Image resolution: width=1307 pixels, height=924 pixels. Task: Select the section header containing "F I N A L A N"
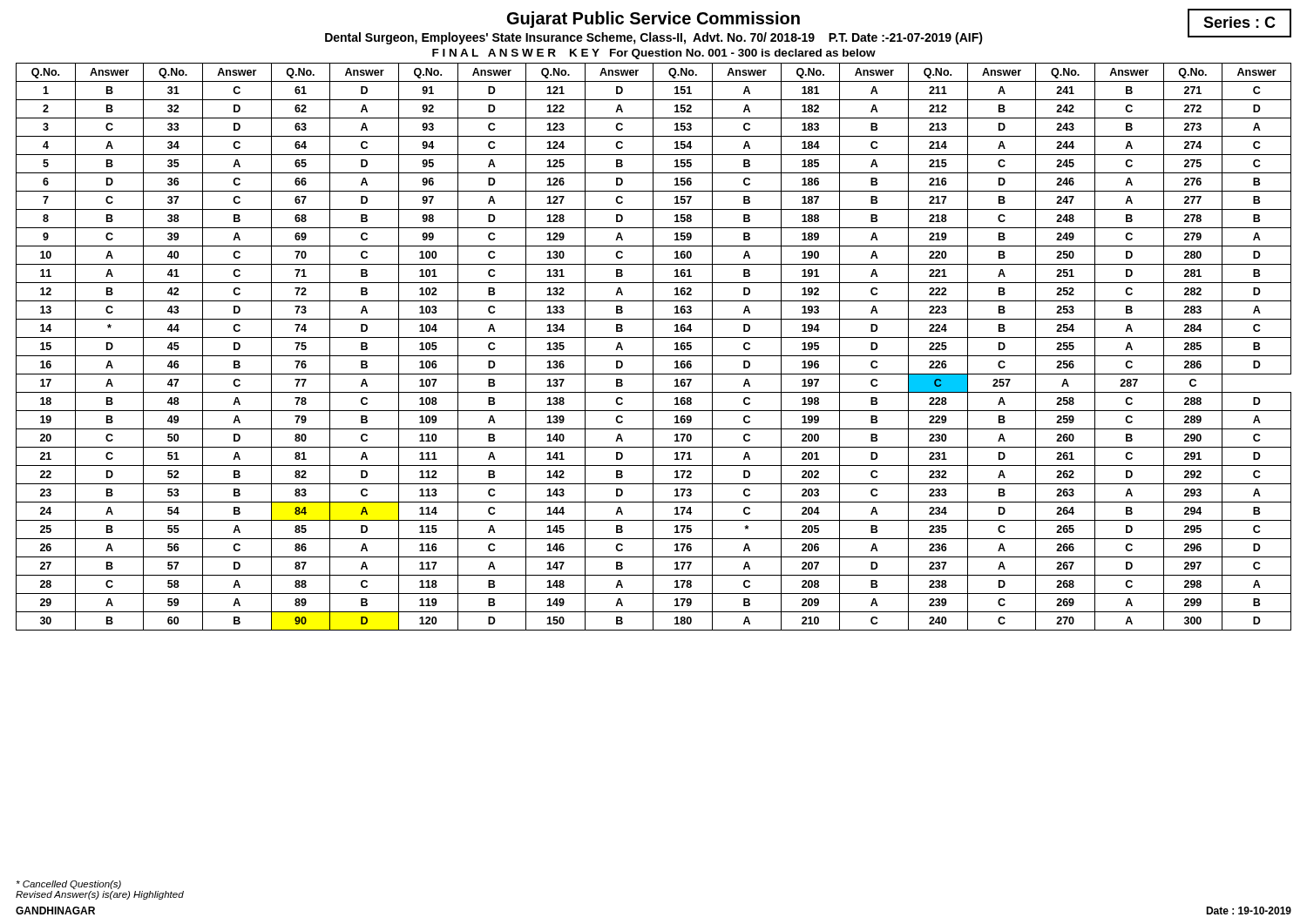coord(654,53)
